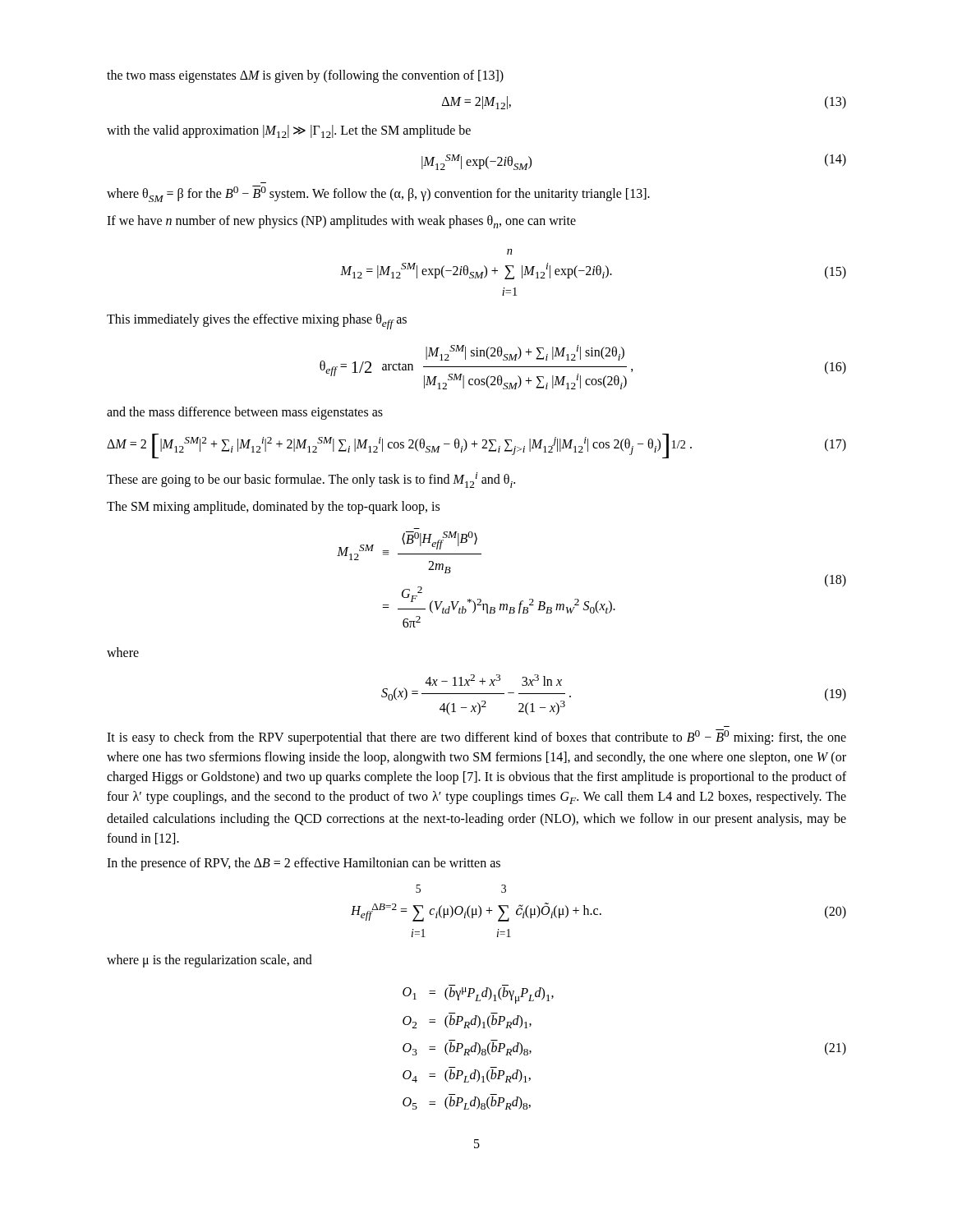953x1232 pixels.
Task: Click the formula that begins "HeffΔB=2 = 5"
Action: pos(599,912)
